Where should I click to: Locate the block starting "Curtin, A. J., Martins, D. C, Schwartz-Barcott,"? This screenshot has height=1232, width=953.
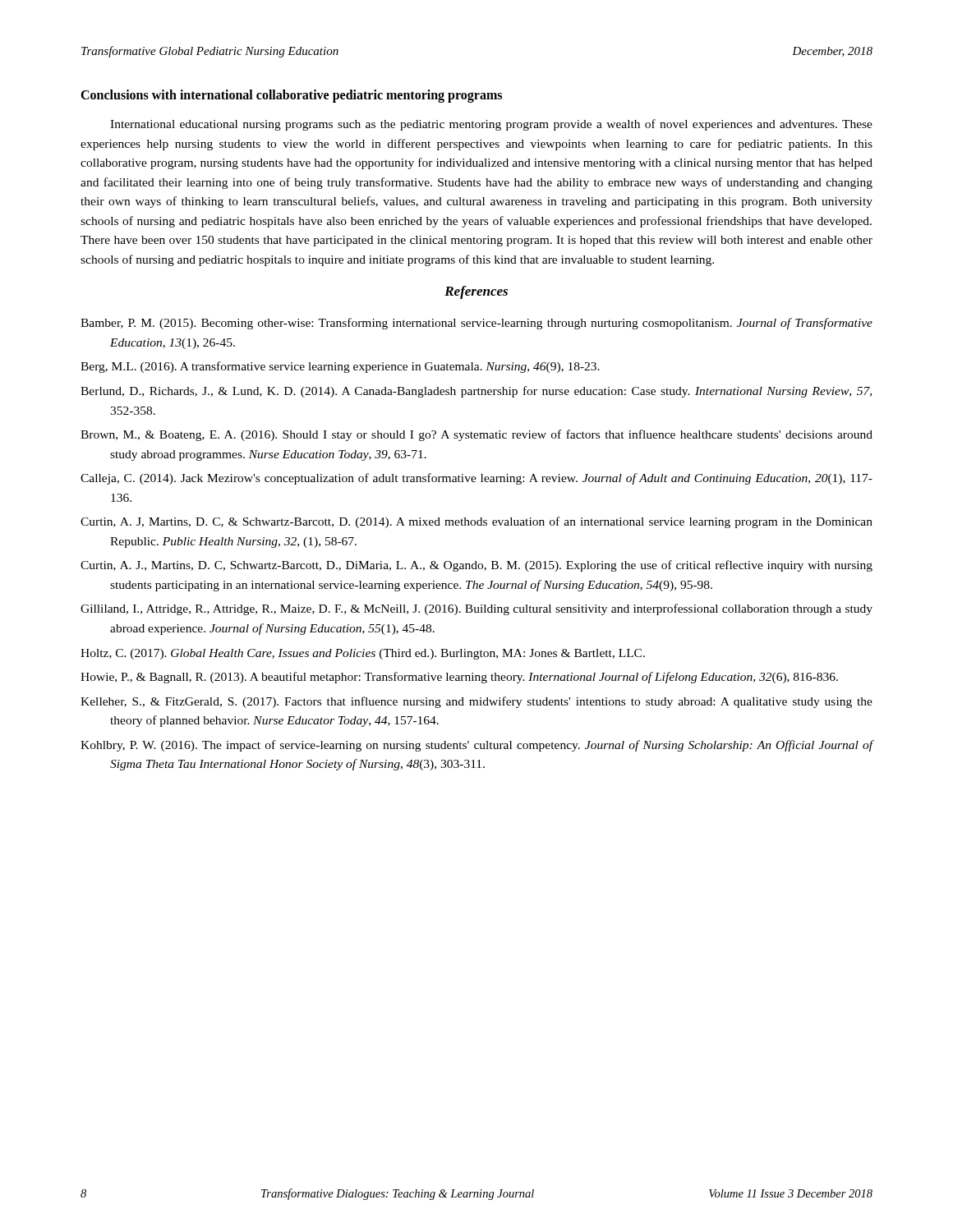click(476, 575)
